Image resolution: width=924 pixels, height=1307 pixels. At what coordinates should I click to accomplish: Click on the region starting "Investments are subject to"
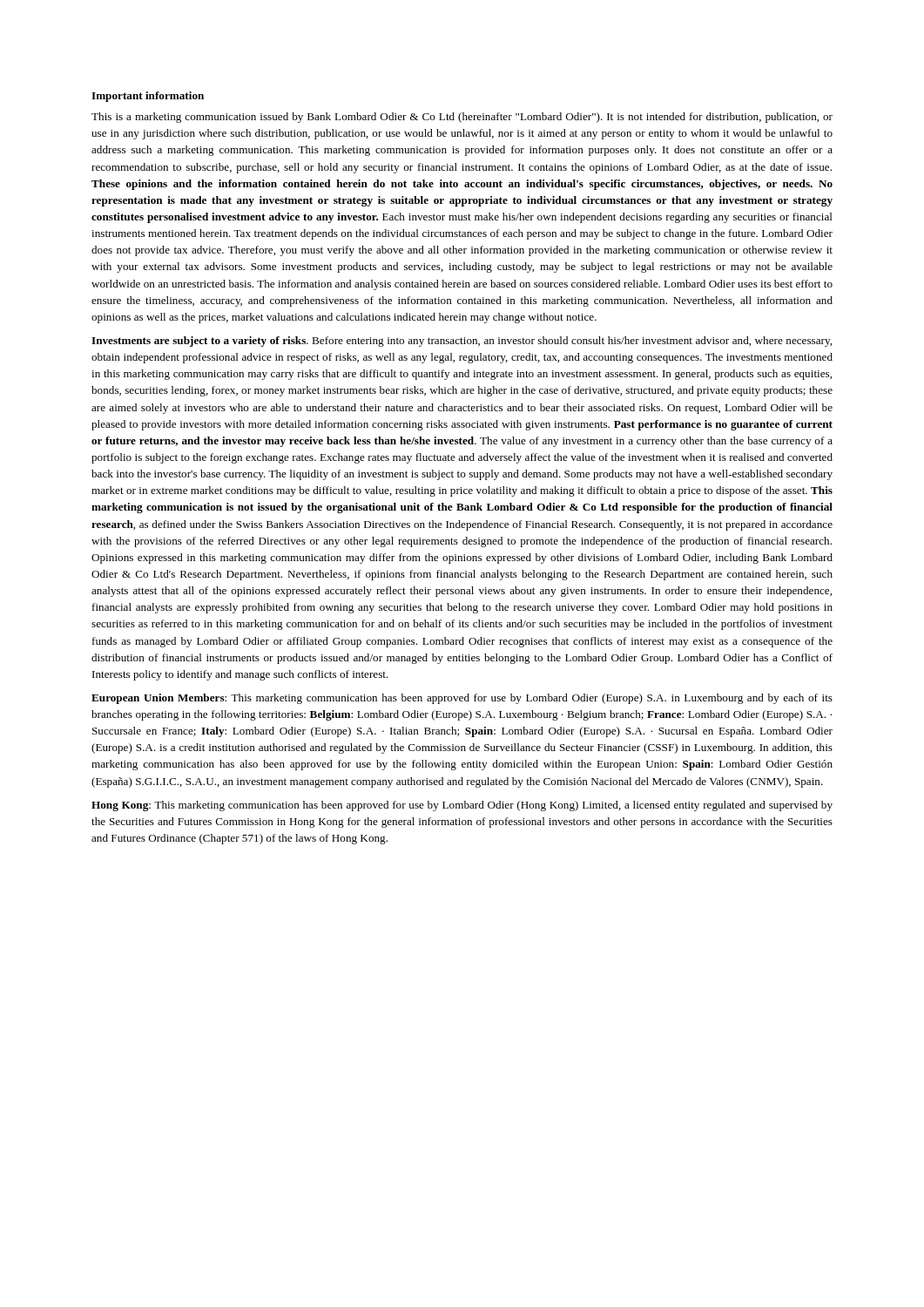(462, 507)
